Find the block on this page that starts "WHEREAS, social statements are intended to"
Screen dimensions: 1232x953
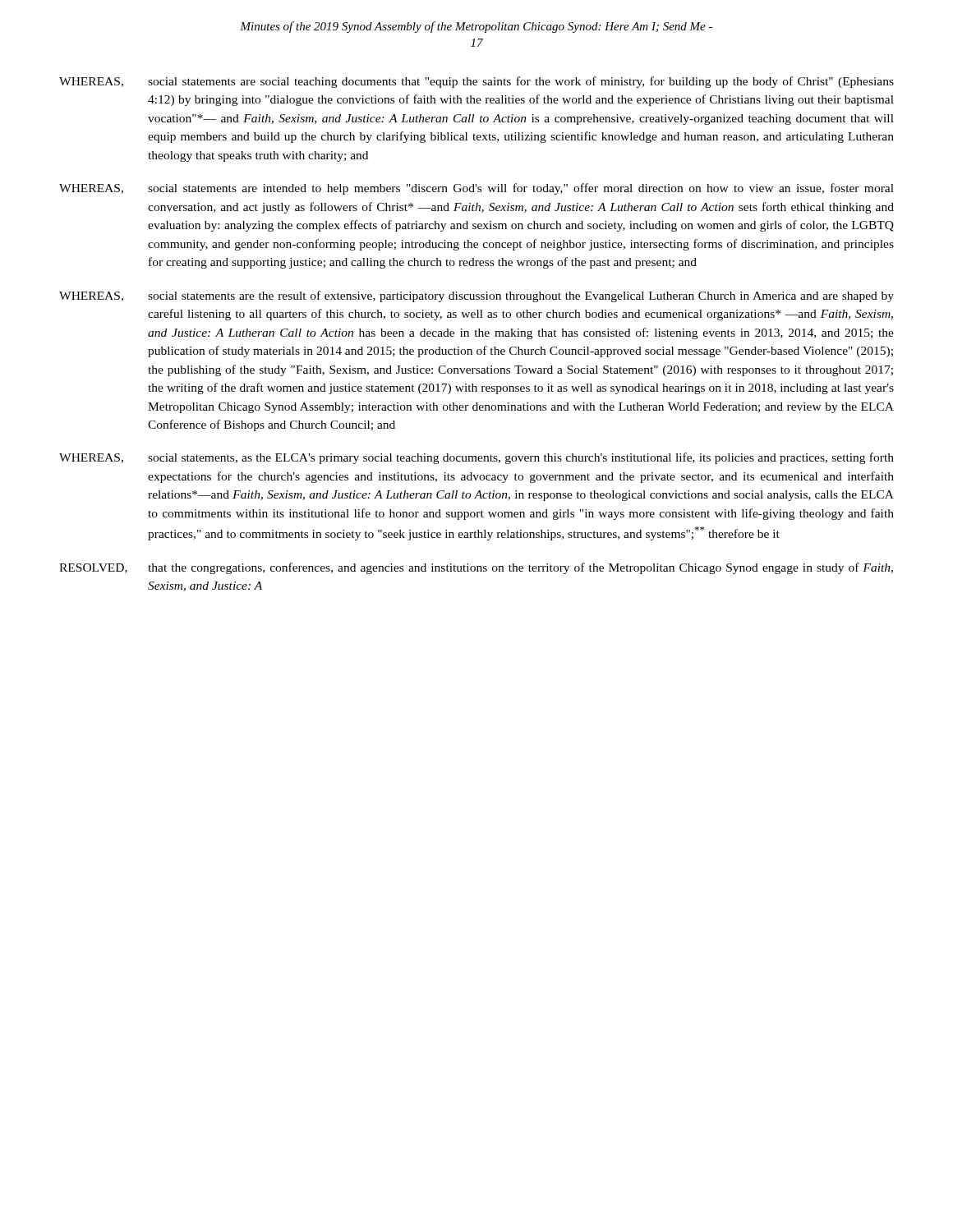tap(476, 226)
